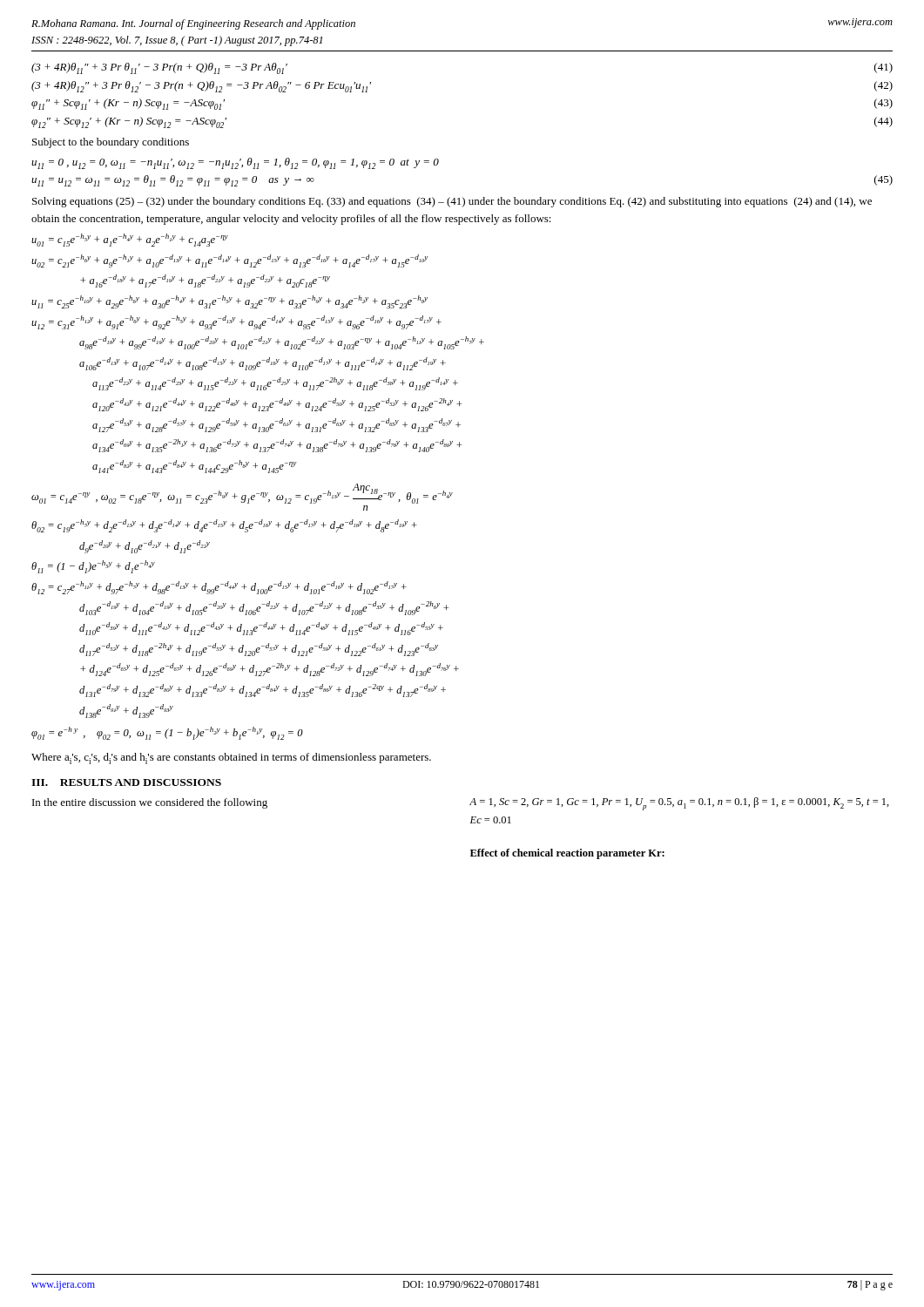Where is the formula that starts "(3 + 4R)θ11″"?

pos(157,68)
